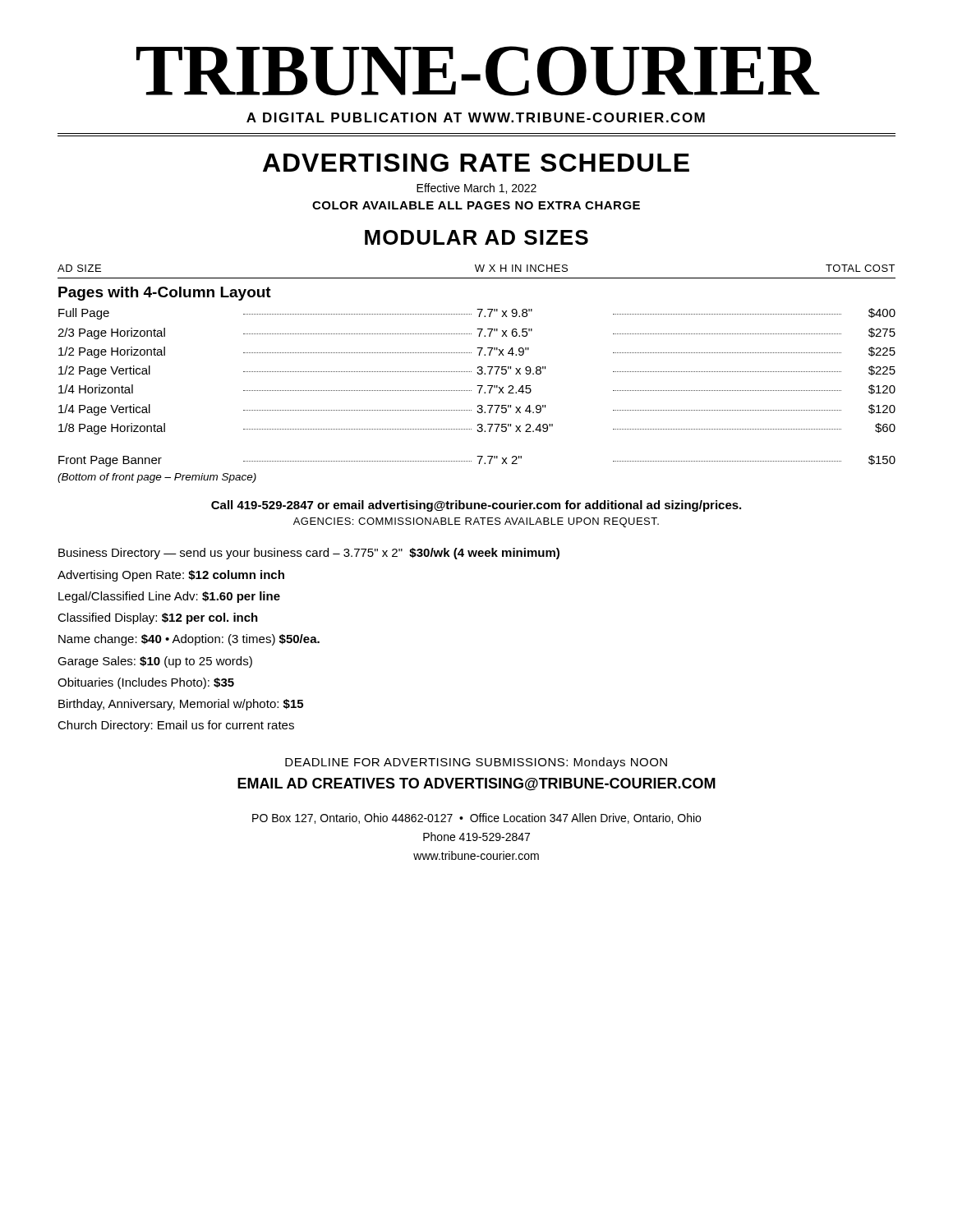Image resolution: width=953 pixels, height=1232 pixels.
Task: Locate the section header that reads "ADVERTISING RATE SCHEDULE"
Action: coord(476,163)
